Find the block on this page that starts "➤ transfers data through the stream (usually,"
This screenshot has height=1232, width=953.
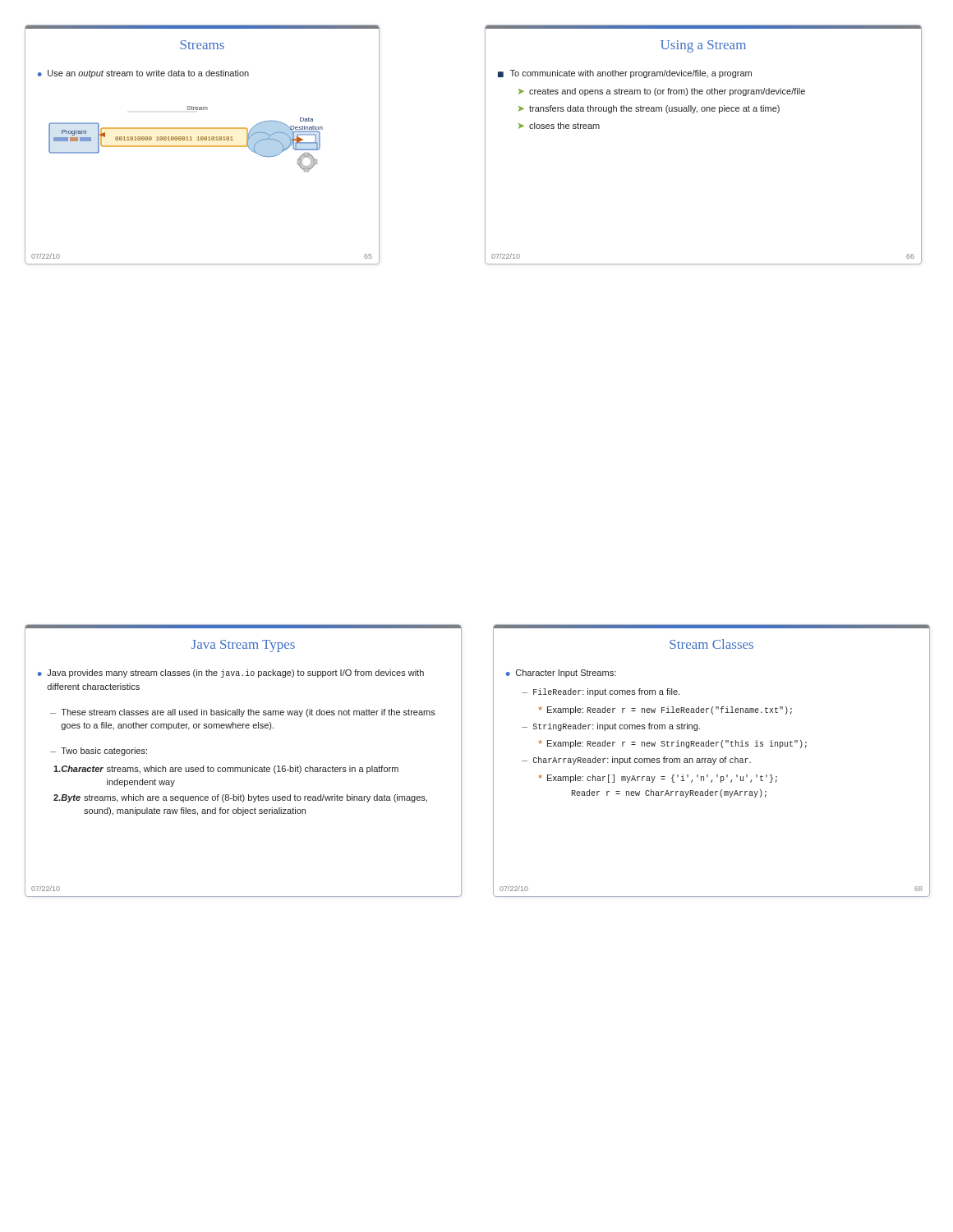pos(648,109)
